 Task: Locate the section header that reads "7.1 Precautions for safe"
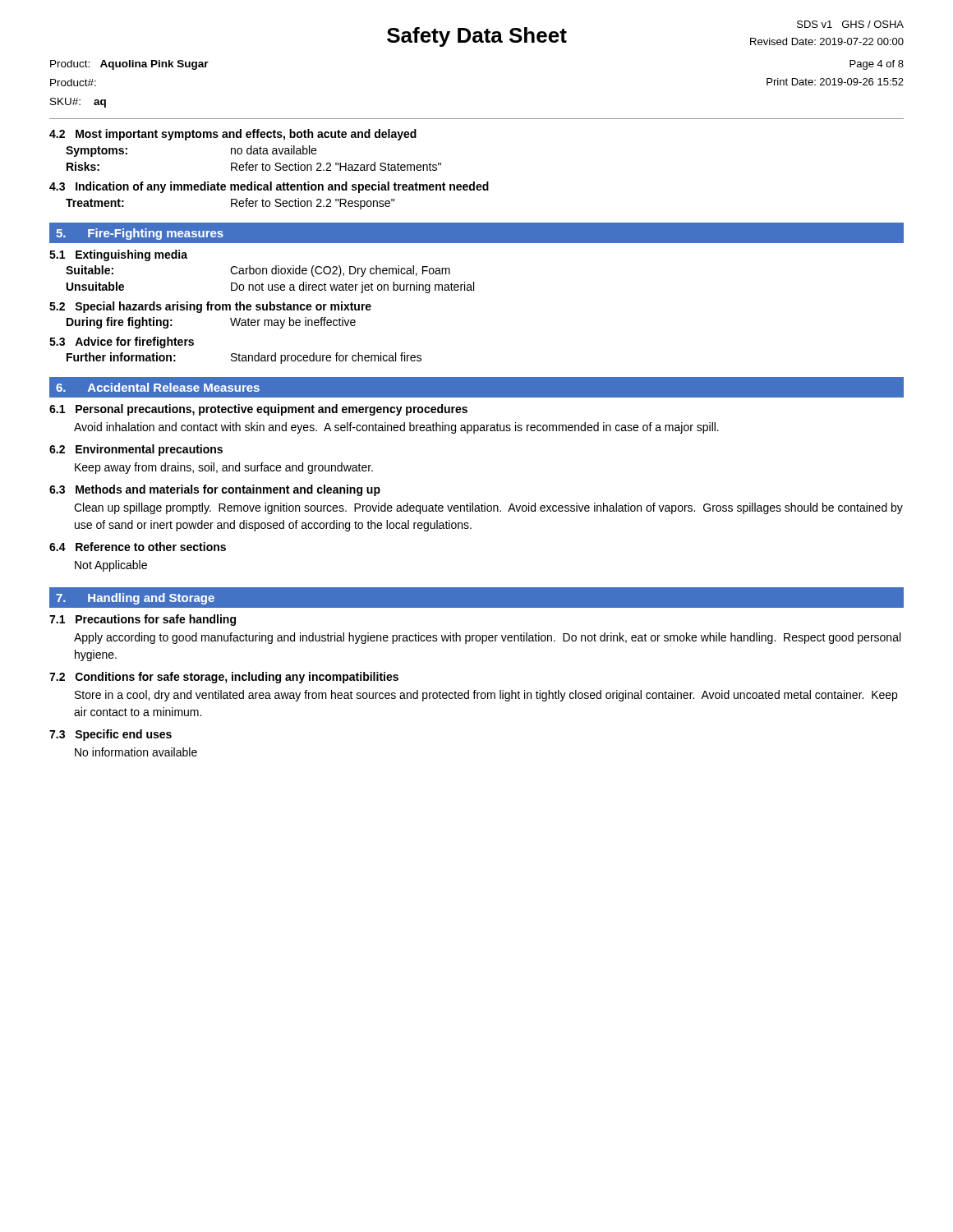[143, 619]
